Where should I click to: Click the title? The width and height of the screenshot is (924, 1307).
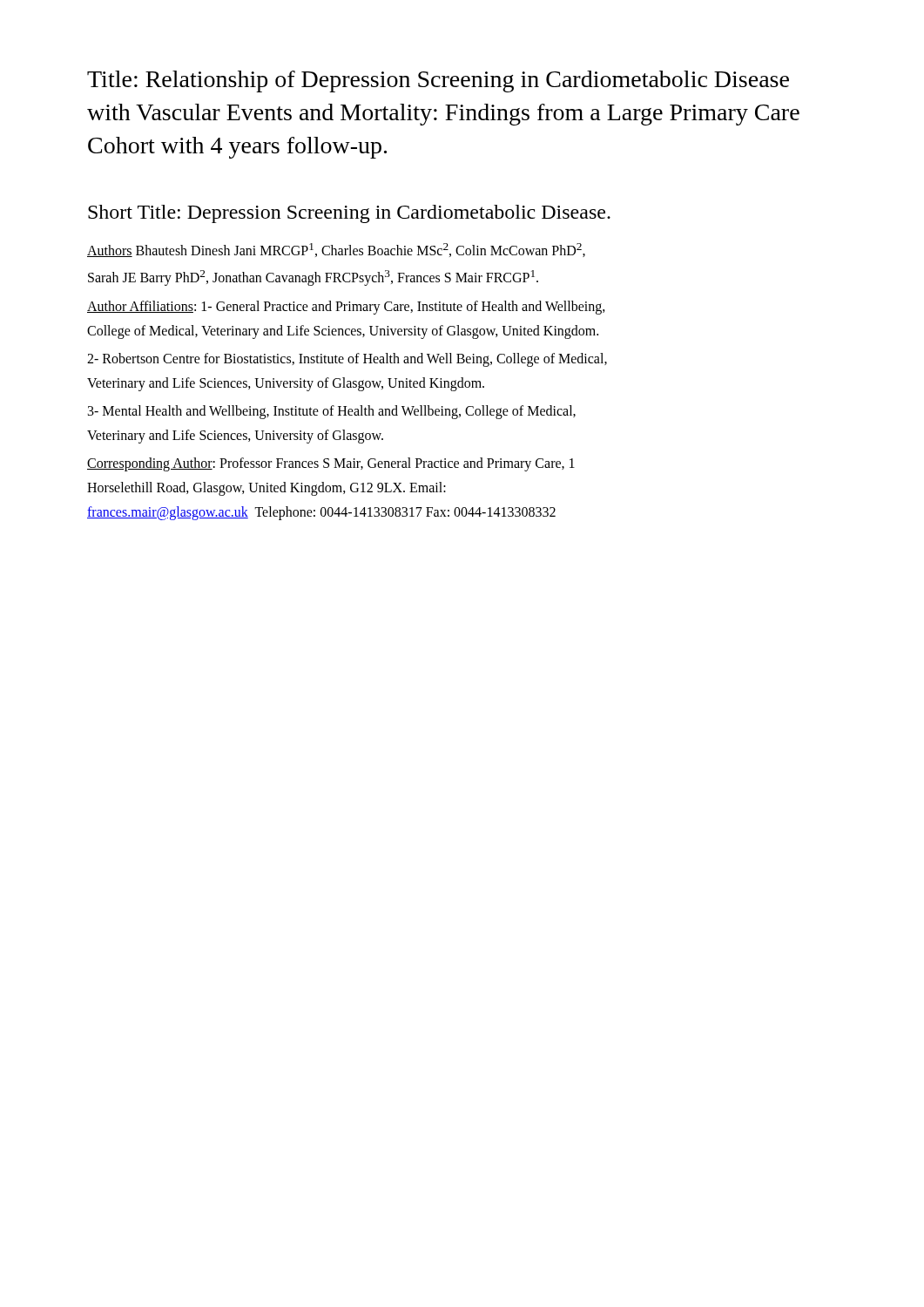(x=444, y=112)
